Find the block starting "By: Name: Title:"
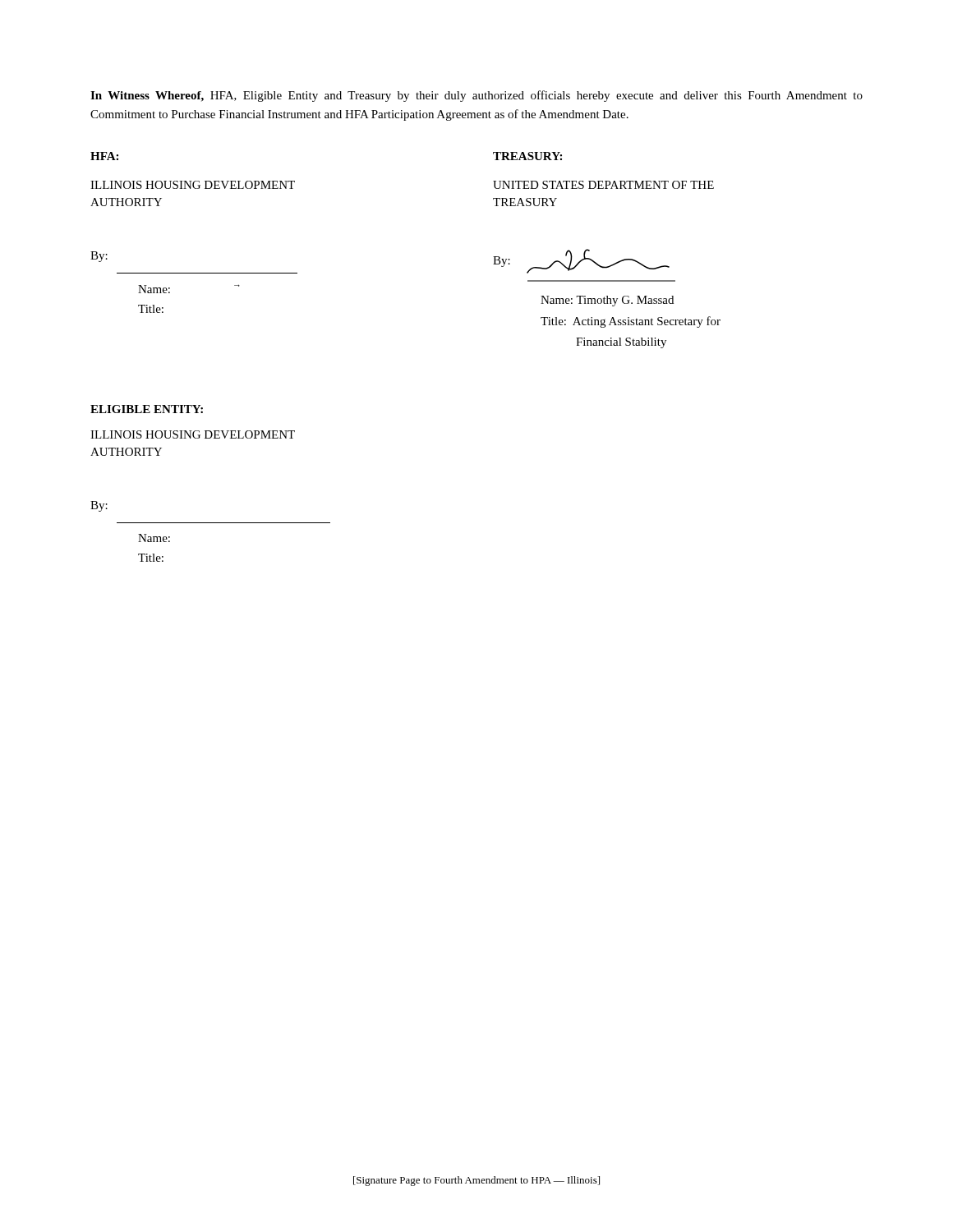Image resolution: width=953 pixels, height=1232 pixels. tap(99, 506)
